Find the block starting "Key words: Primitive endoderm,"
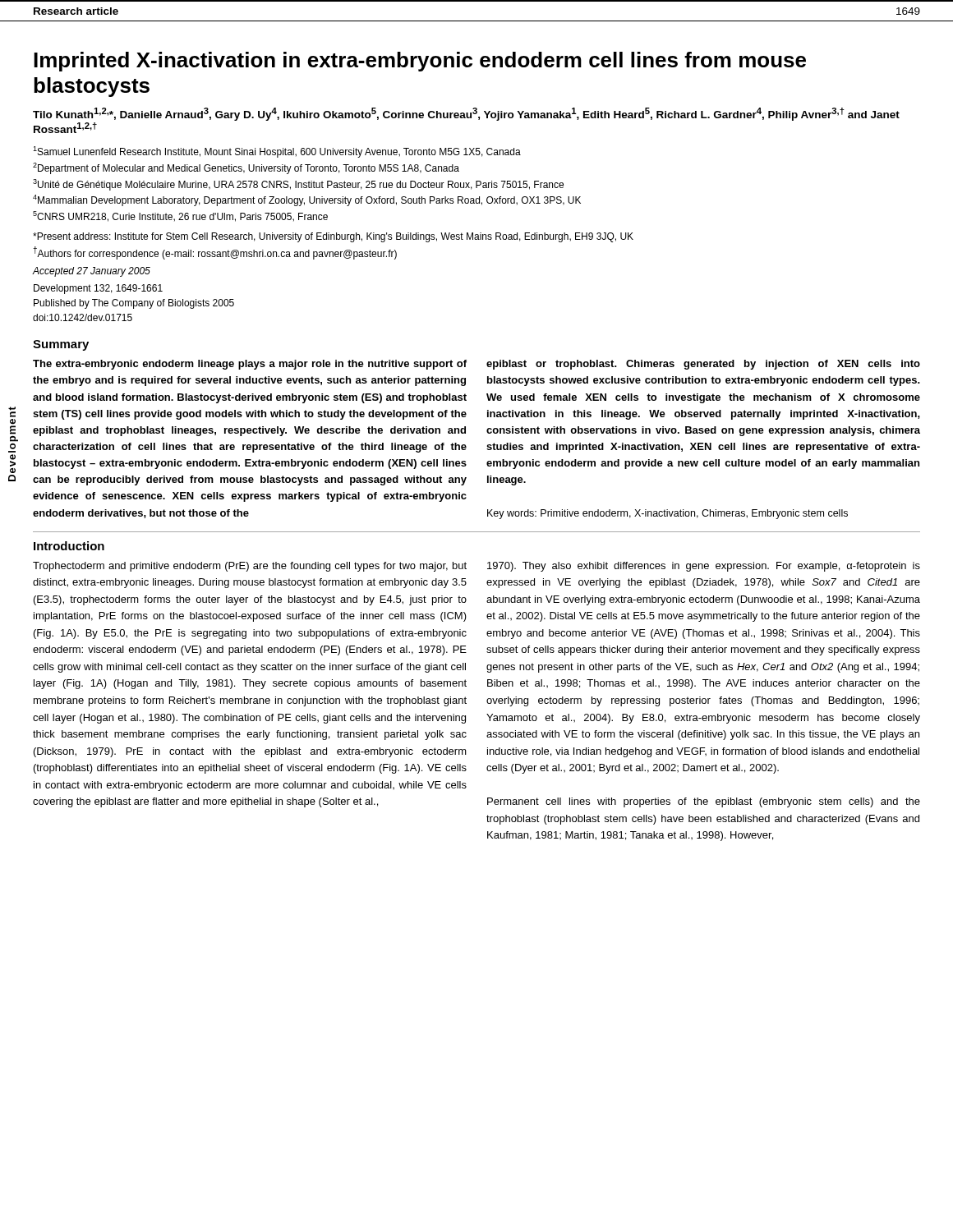The height and width of the screenshot is (1232, 953). [x=667, y=513]
